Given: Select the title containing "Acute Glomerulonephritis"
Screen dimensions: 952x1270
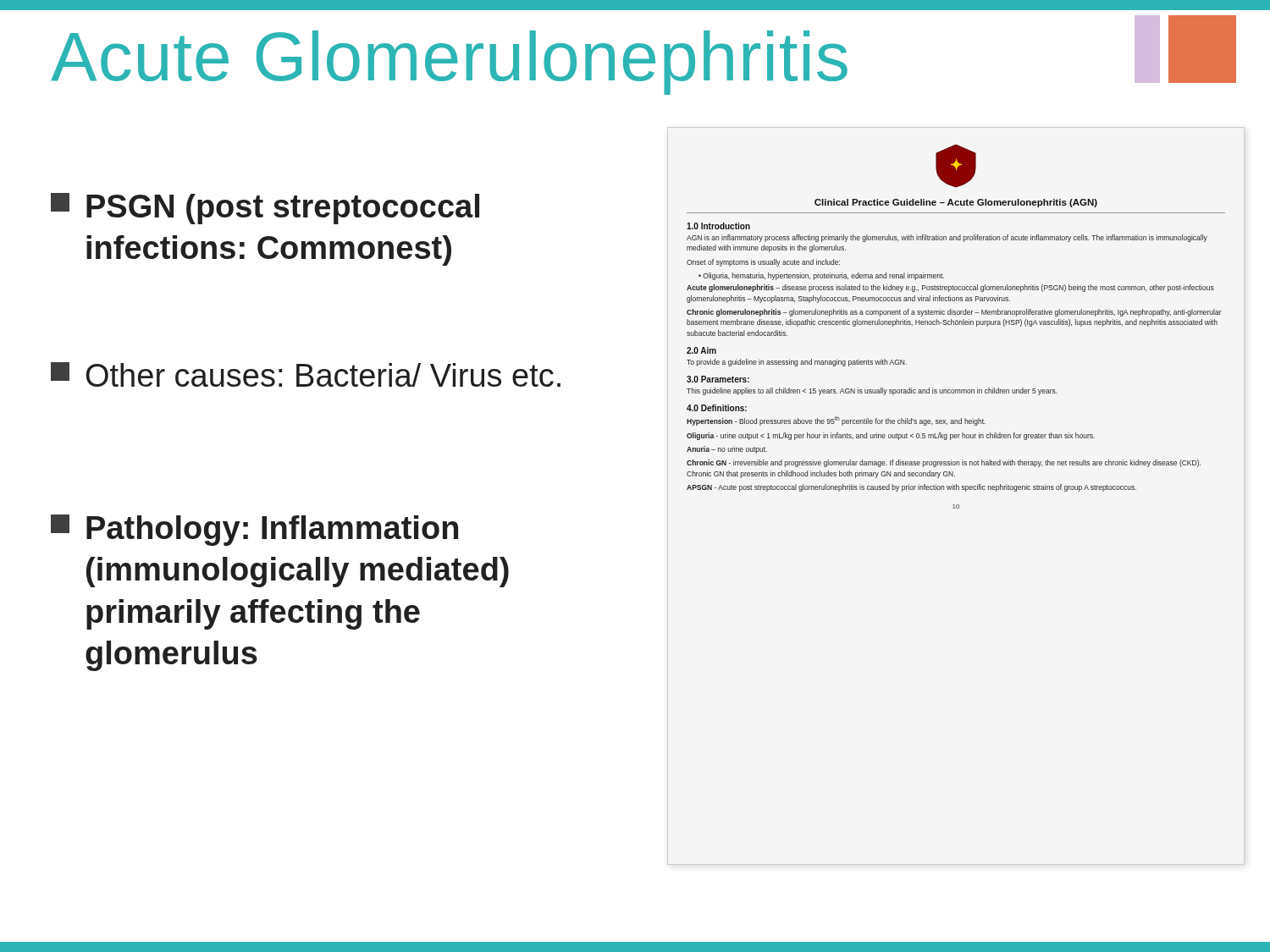Looking at the screenshot, I should point(559,57).
